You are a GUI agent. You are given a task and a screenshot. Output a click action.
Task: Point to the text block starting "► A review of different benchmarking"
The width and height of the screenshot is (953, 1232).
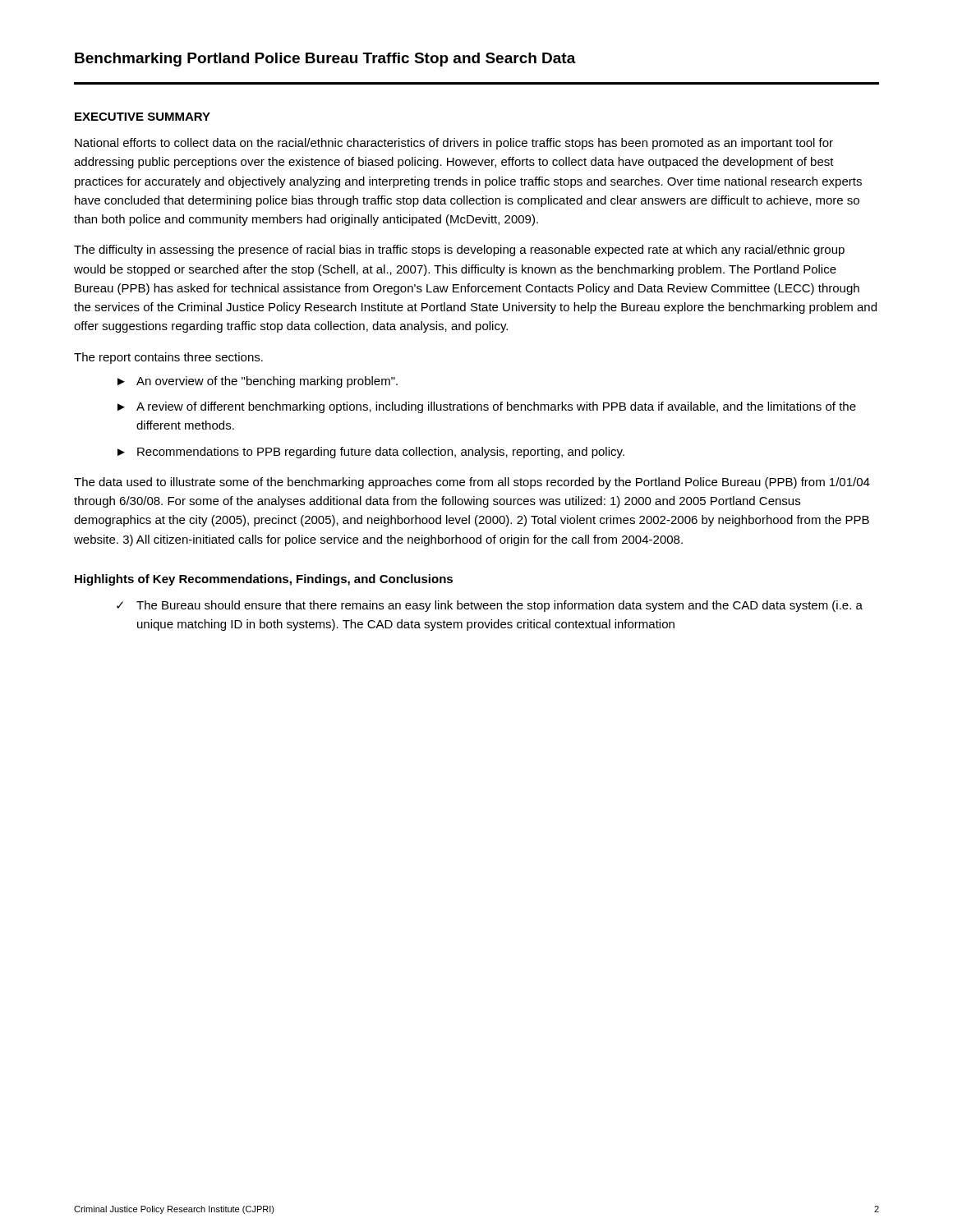497,416
